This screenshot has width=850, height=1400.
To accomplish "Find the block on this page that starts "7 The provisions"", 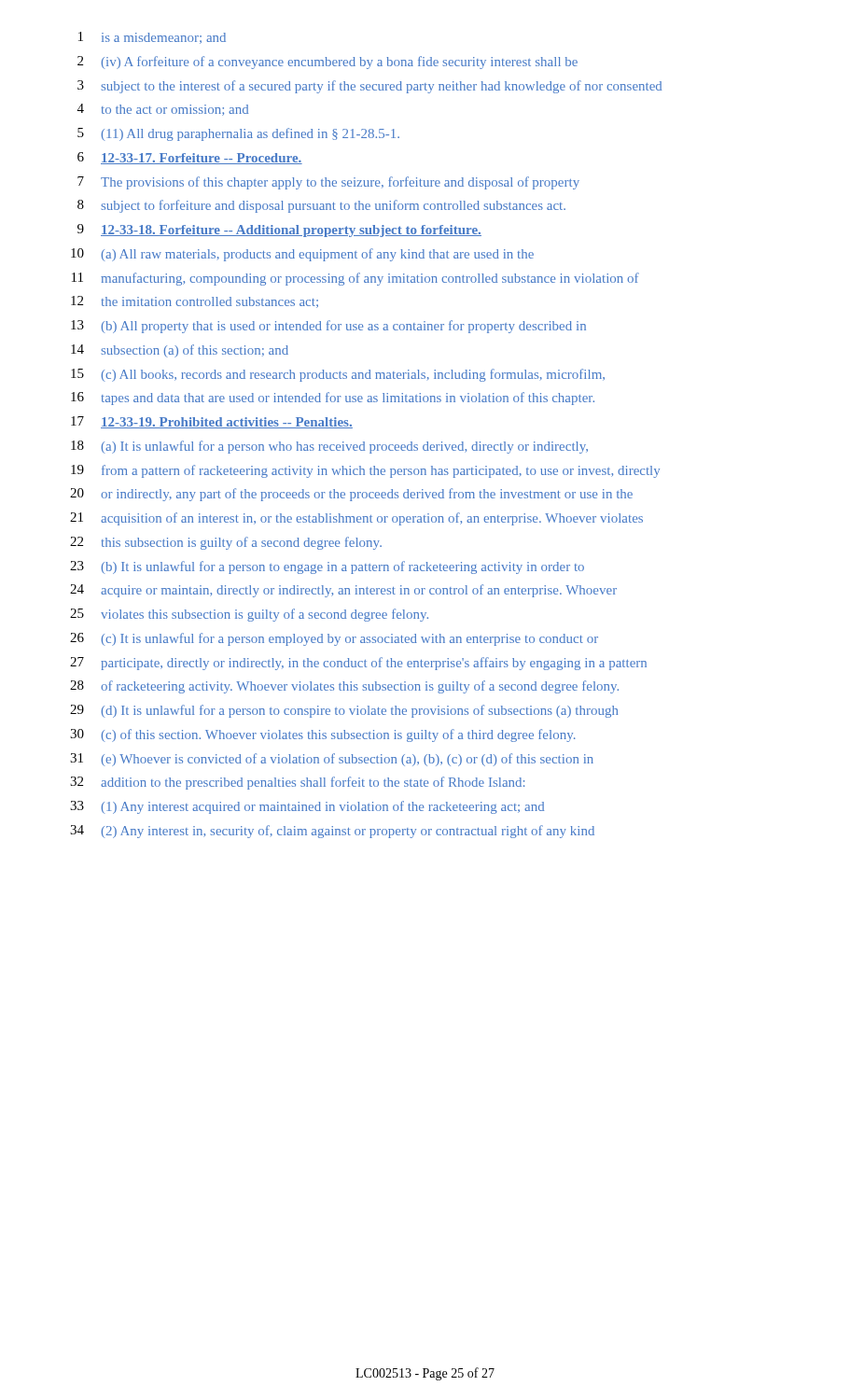I will [425, 182].
